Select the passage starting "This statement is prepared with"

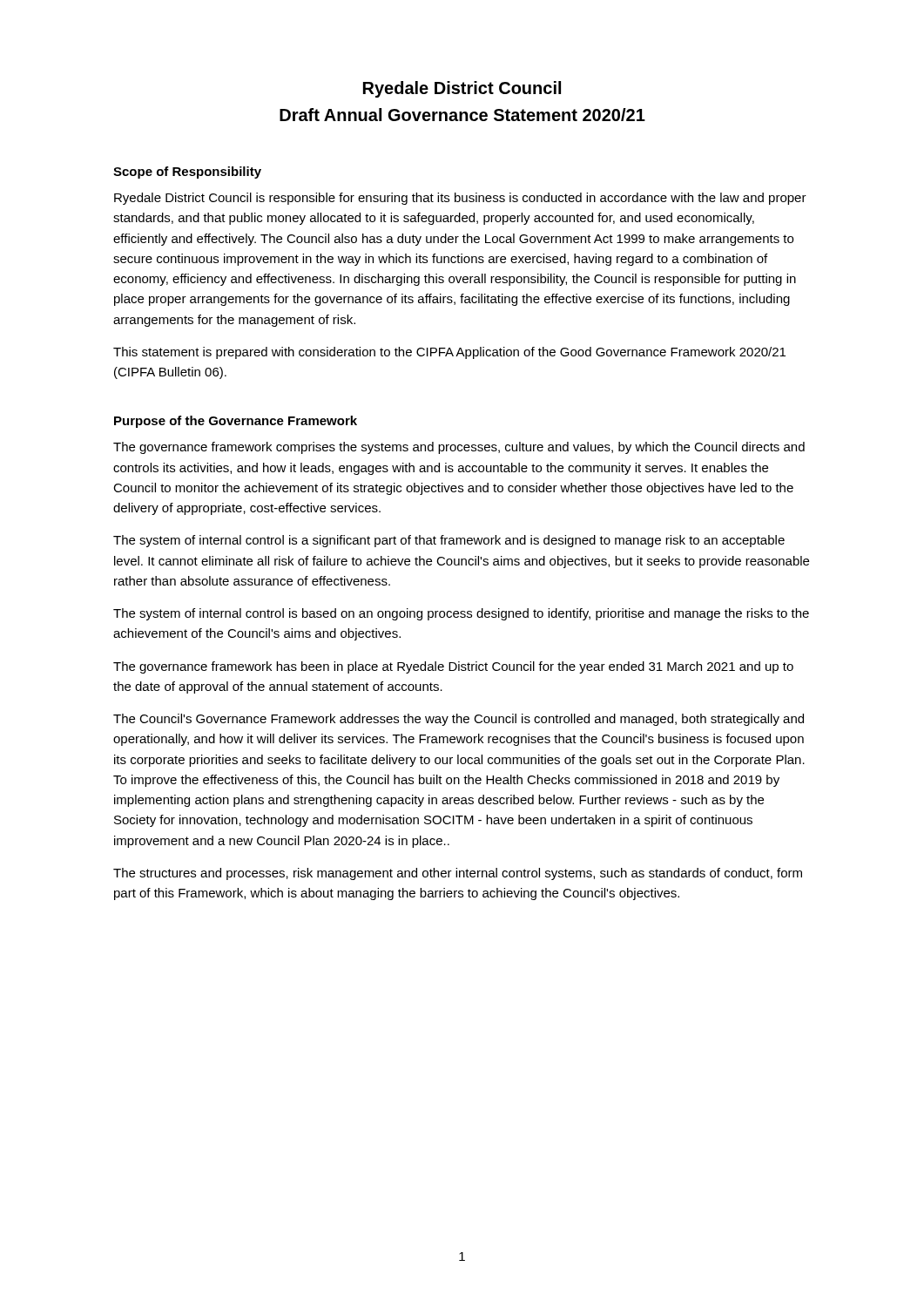(450, 362)
